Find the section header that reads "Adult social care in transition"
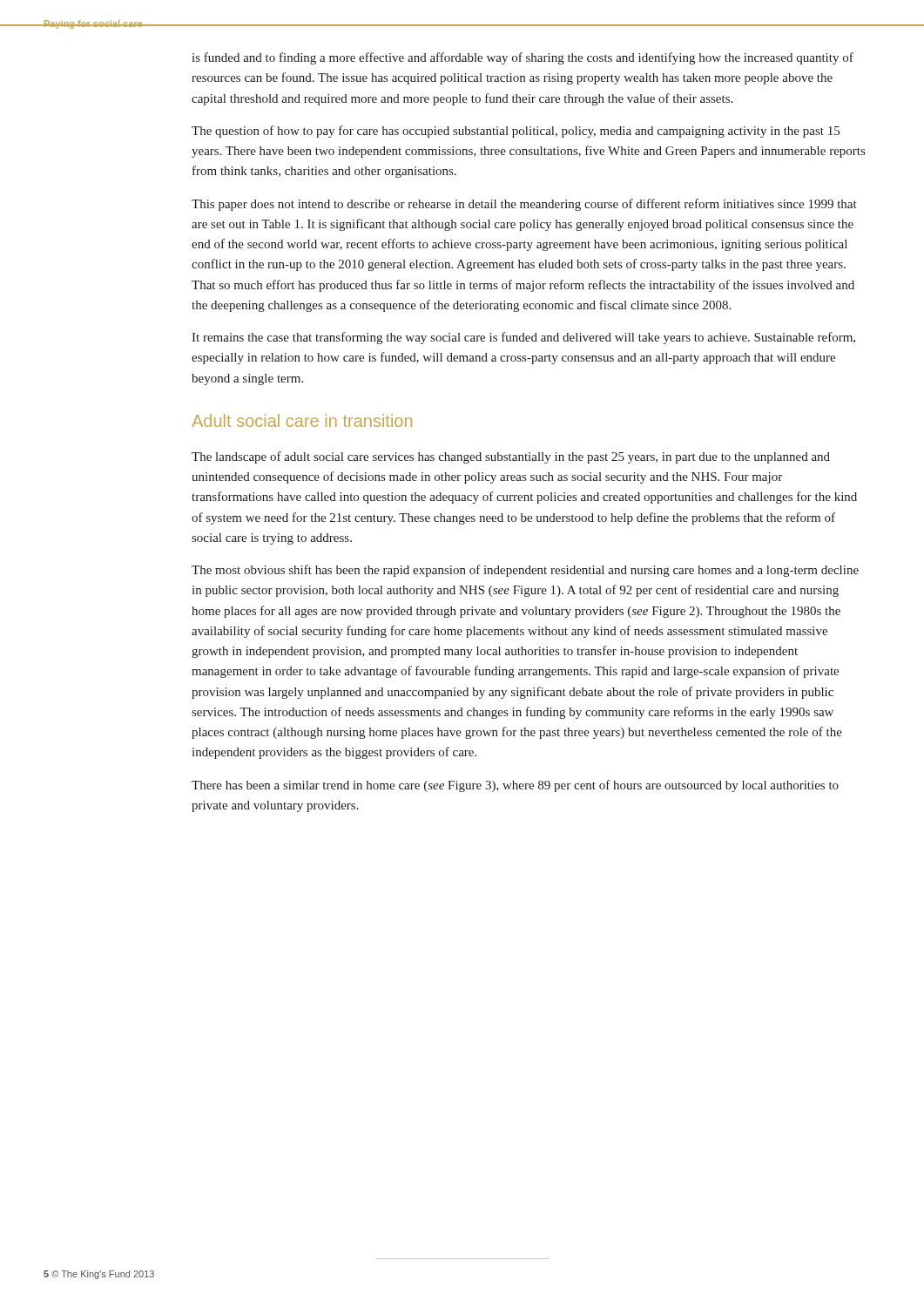The height and width of the screenshot is (1307, 924). [x=302, y=420]
